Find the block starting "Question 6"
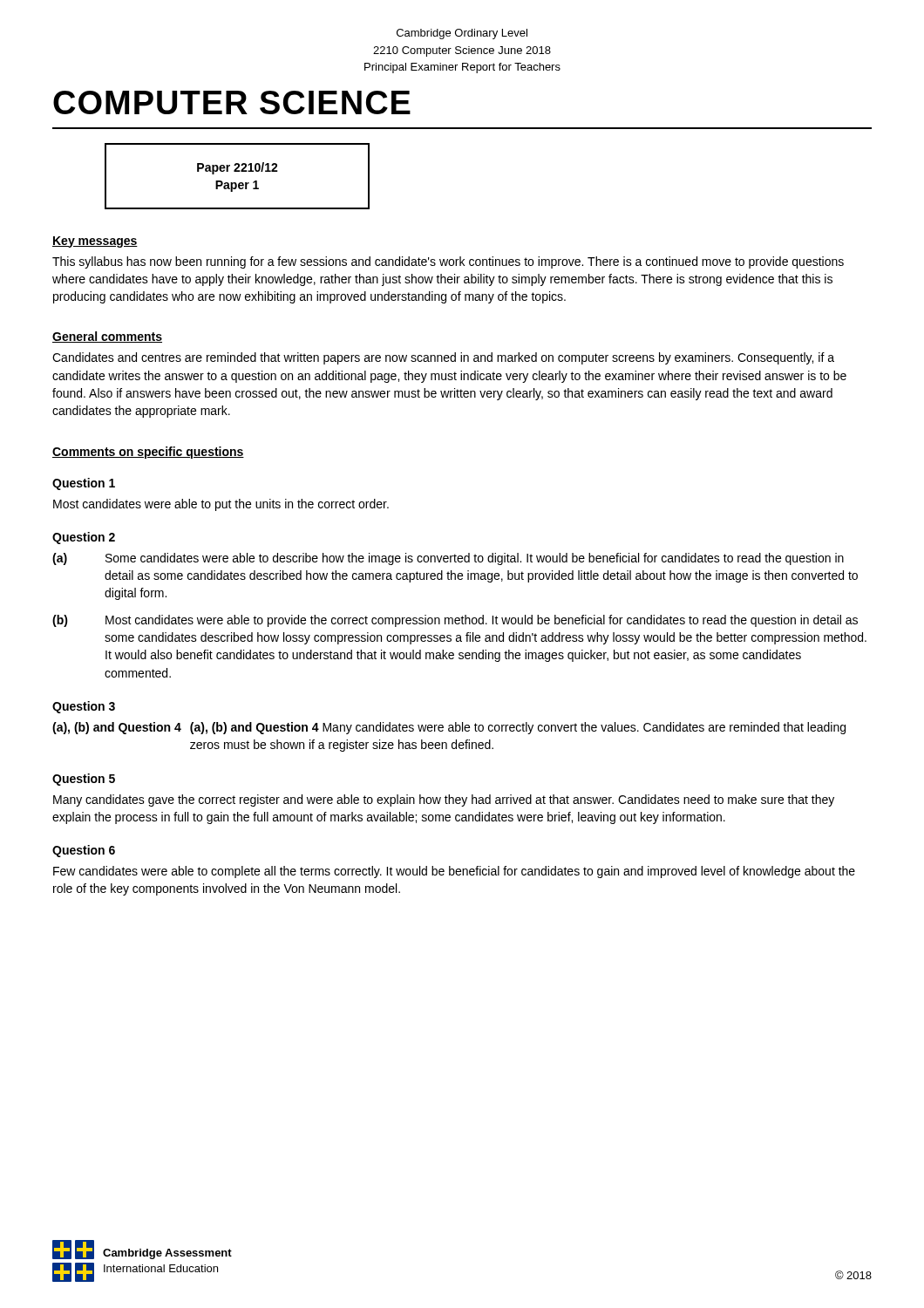 [x=84, y=850]
